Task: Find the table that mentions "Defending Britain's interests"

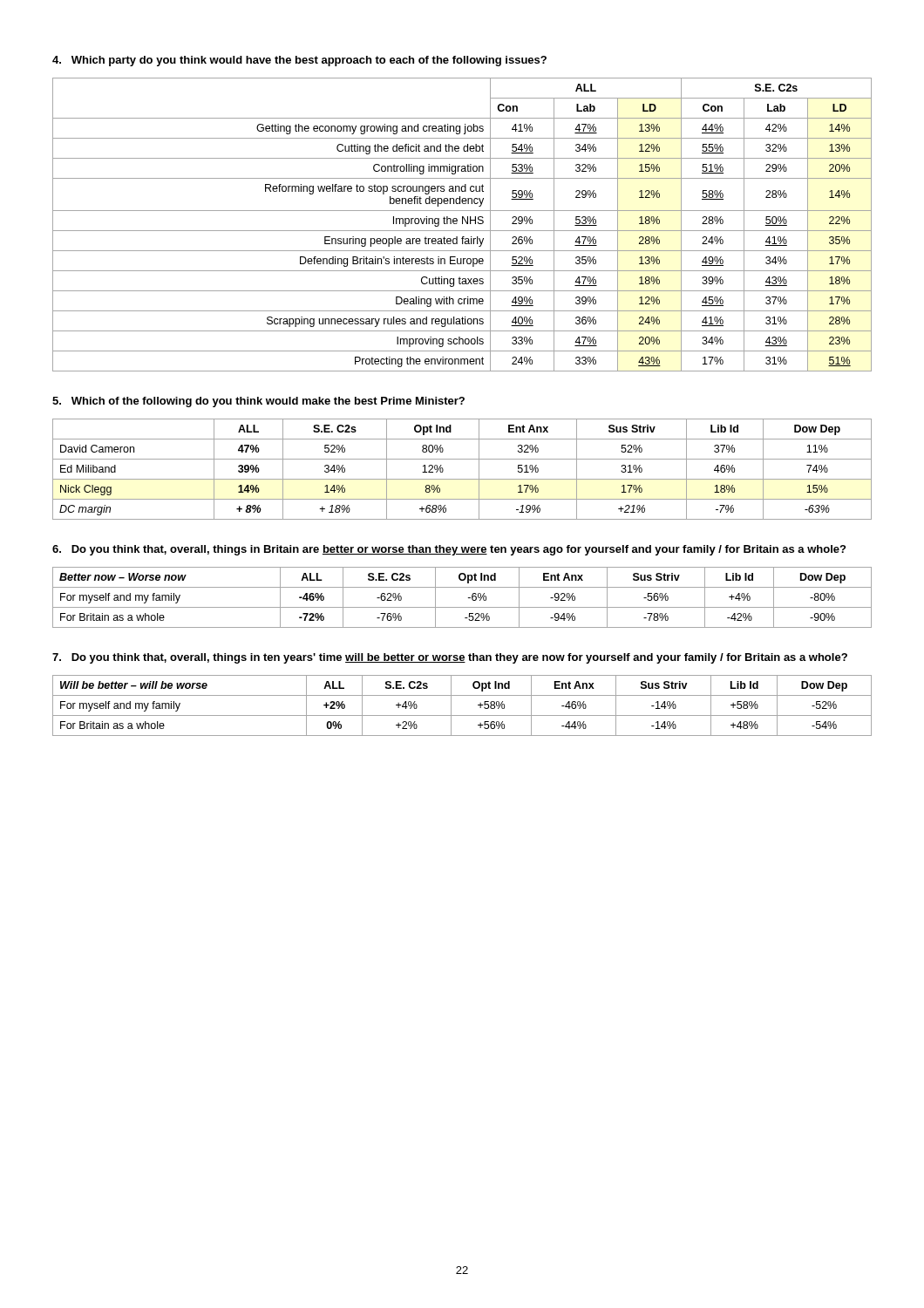Action: [x=462, y=225]
